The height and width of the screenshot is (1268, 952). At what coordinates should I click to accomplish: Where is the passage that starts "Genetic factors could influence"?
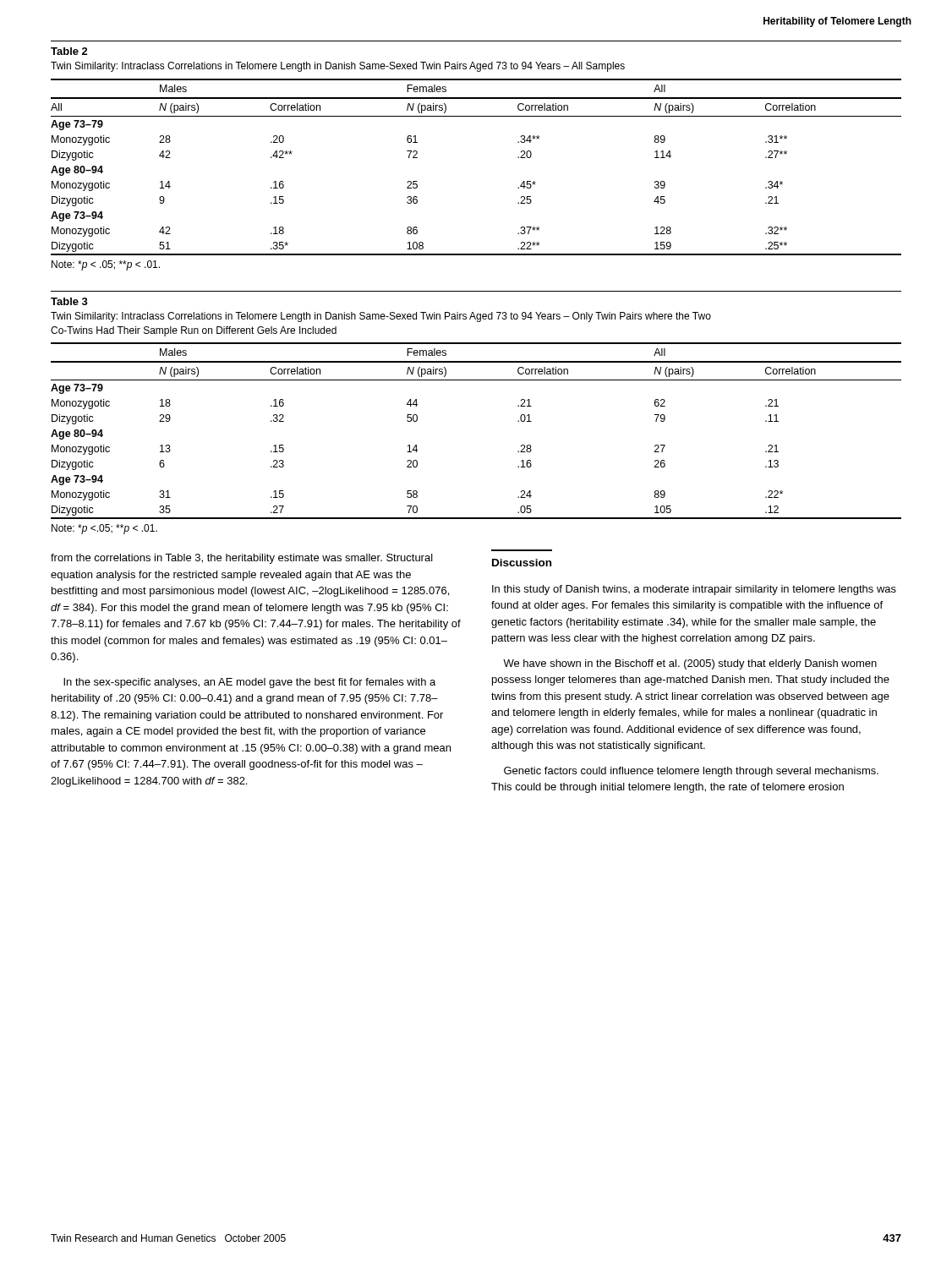(x=685, y=778)
